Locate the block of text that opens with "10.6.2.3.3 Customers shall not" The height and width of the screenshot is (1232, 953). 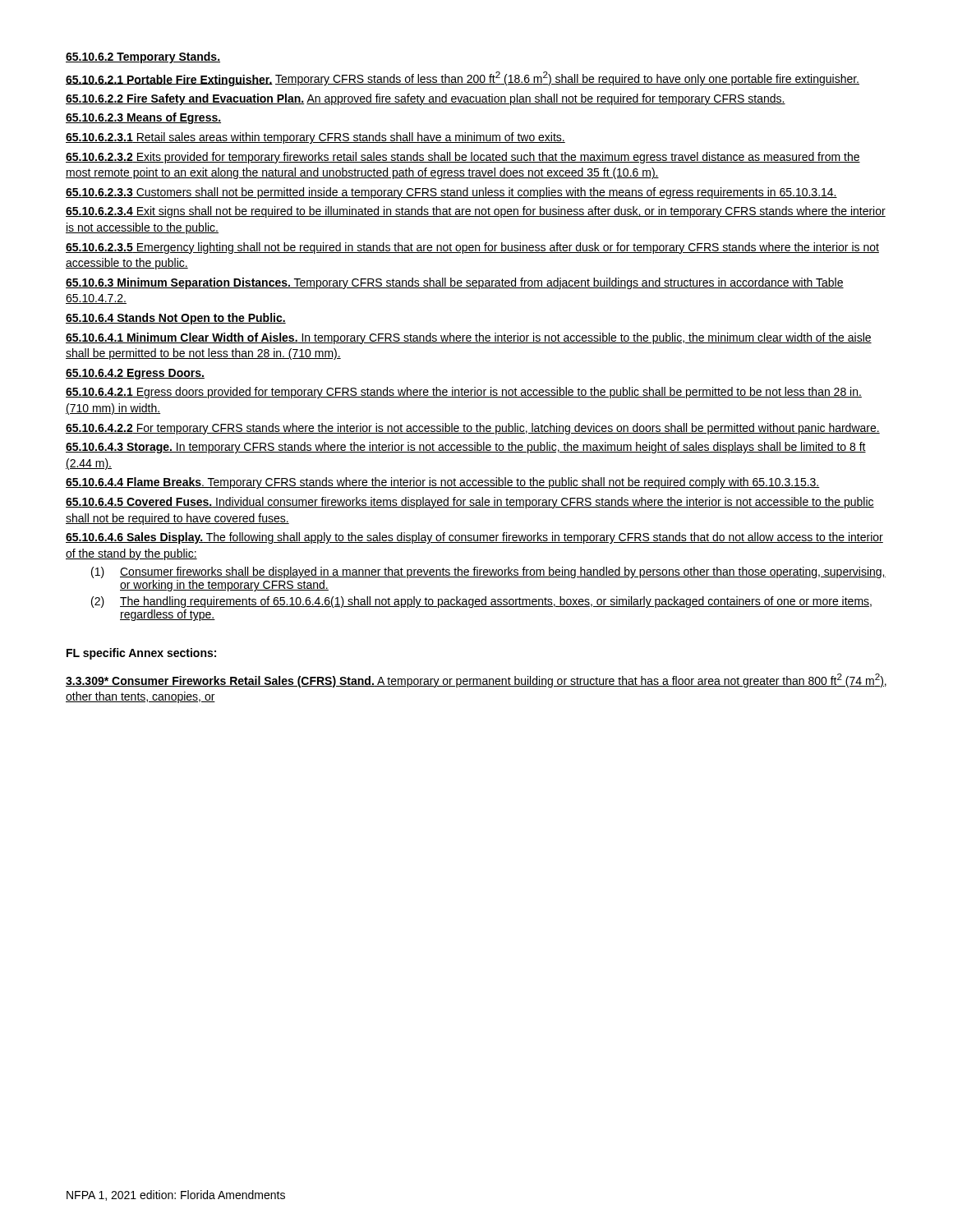point(476,193)
